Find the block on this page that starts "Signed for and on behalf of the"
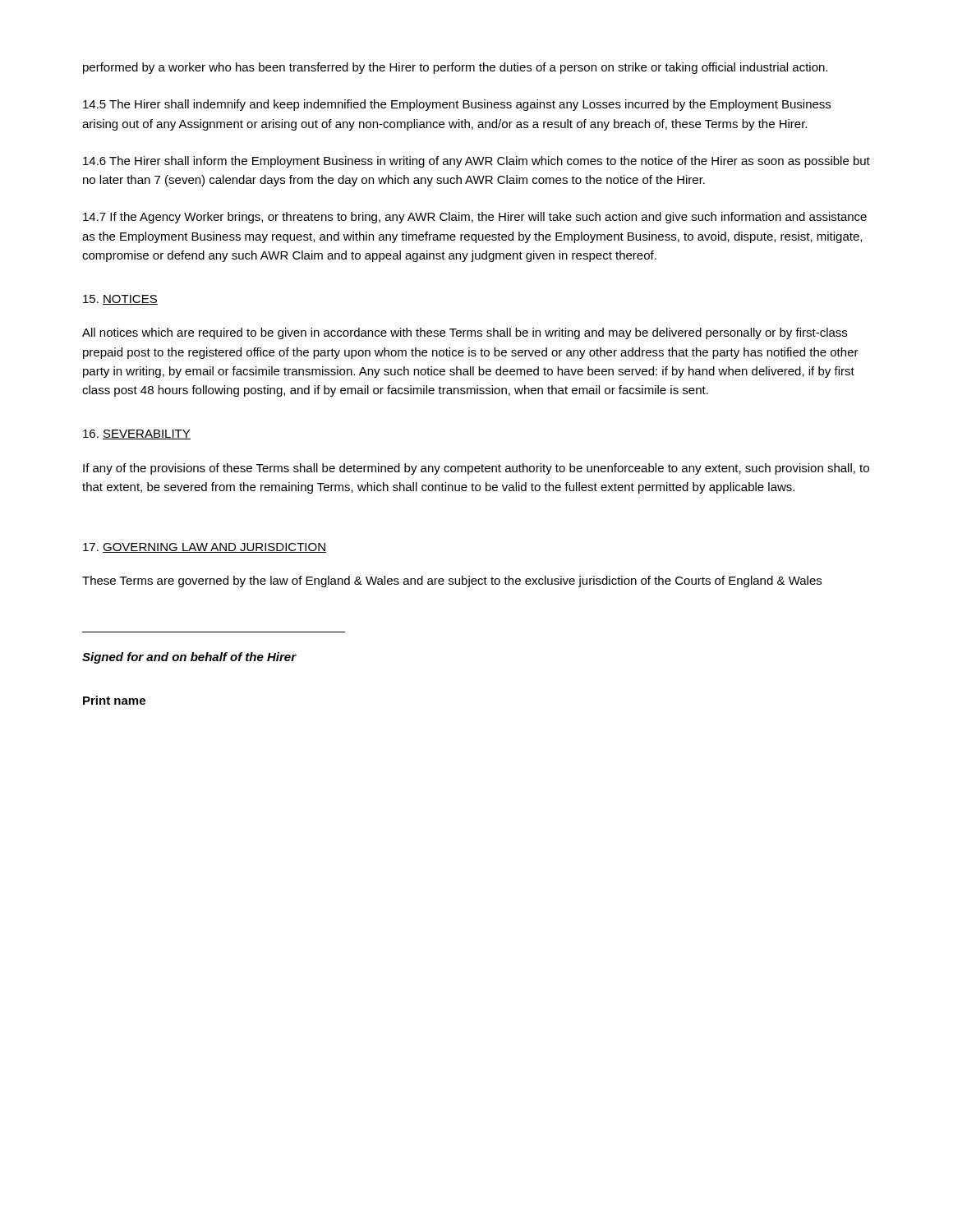The height and width of the screenshot is (1232, 953). [189, 656]
